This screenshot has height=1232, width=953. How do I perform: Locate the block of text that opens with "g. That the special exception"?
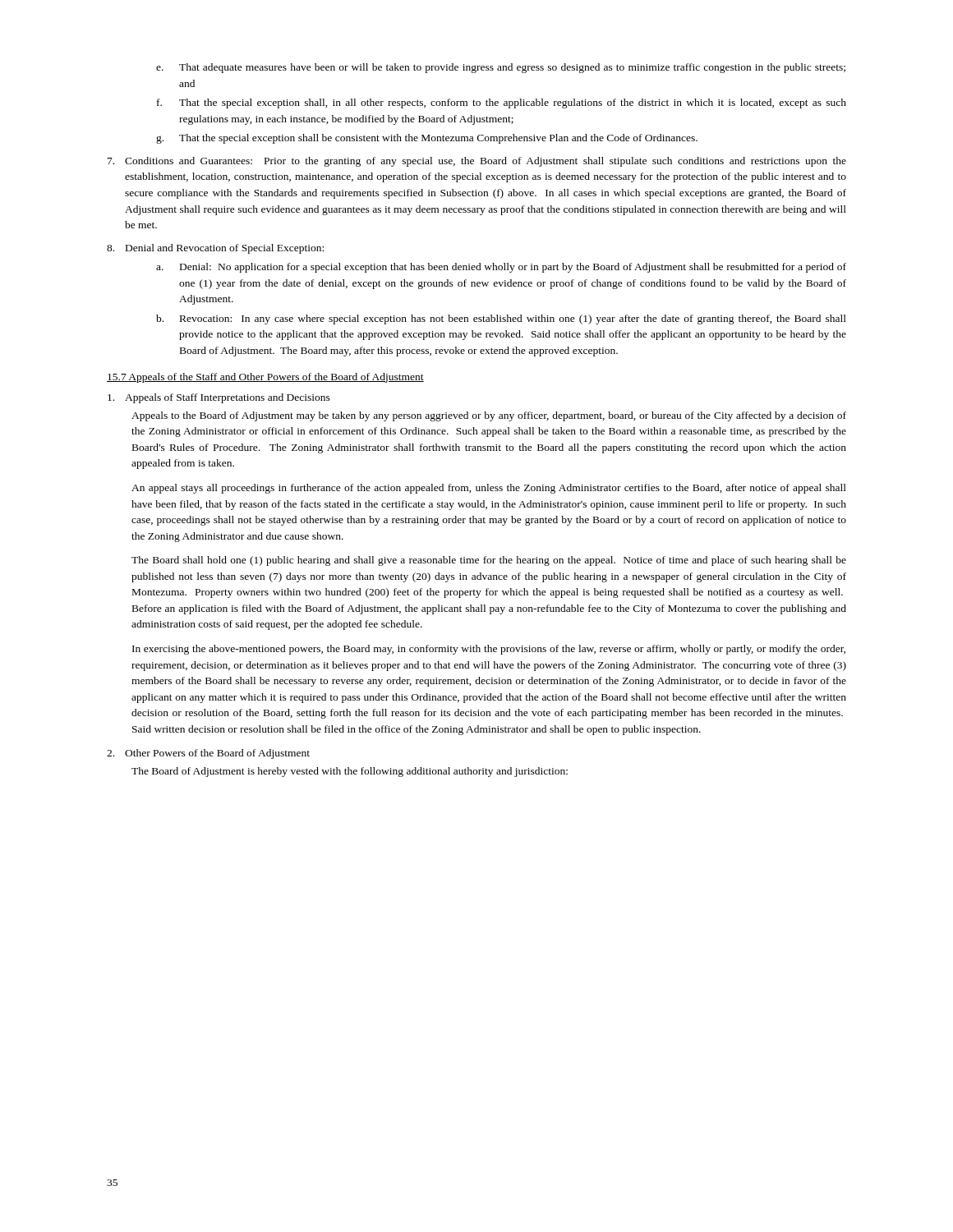pos(501,138)
